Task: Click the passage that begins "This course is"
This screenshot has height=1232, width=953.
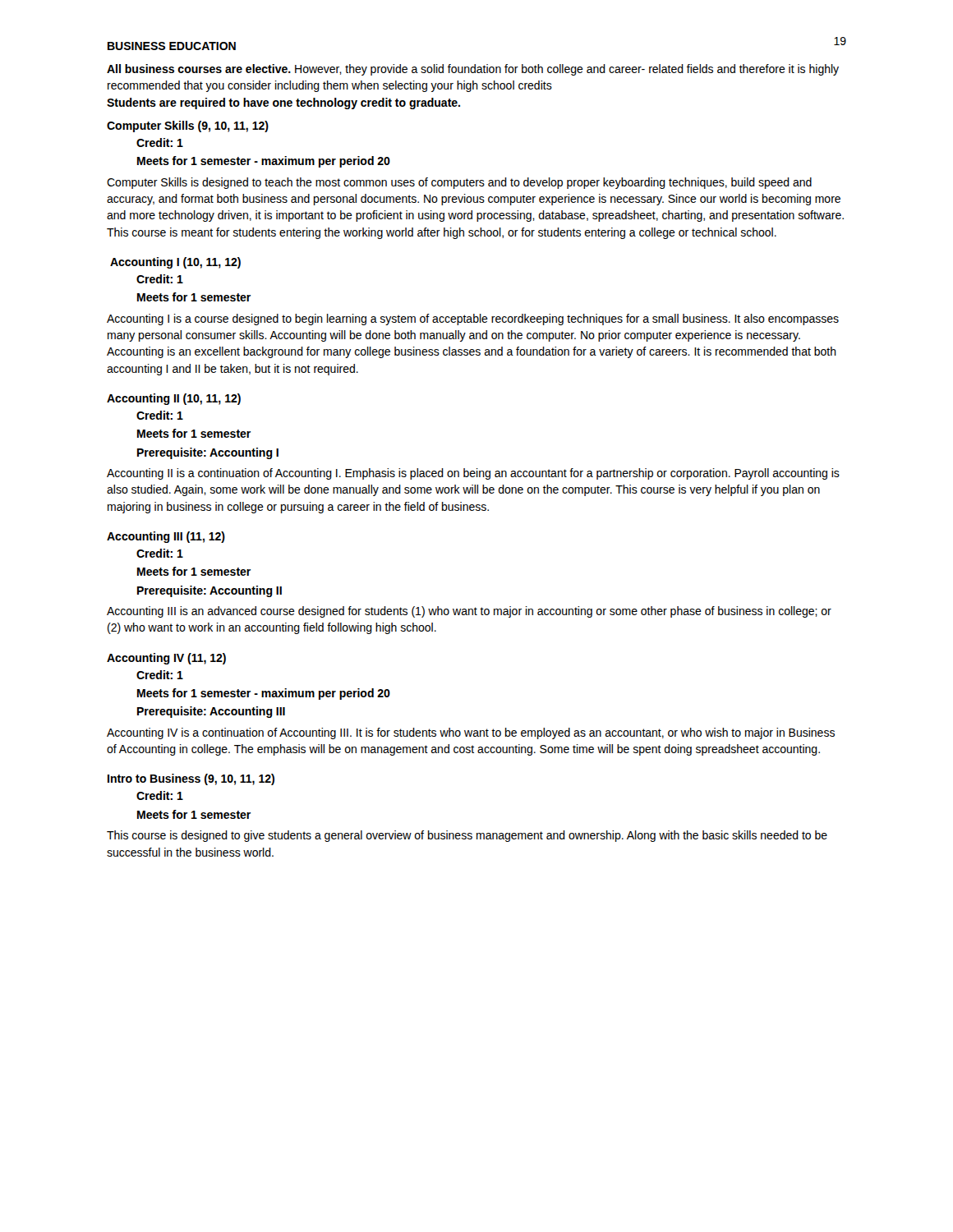Action: [467, 844]
